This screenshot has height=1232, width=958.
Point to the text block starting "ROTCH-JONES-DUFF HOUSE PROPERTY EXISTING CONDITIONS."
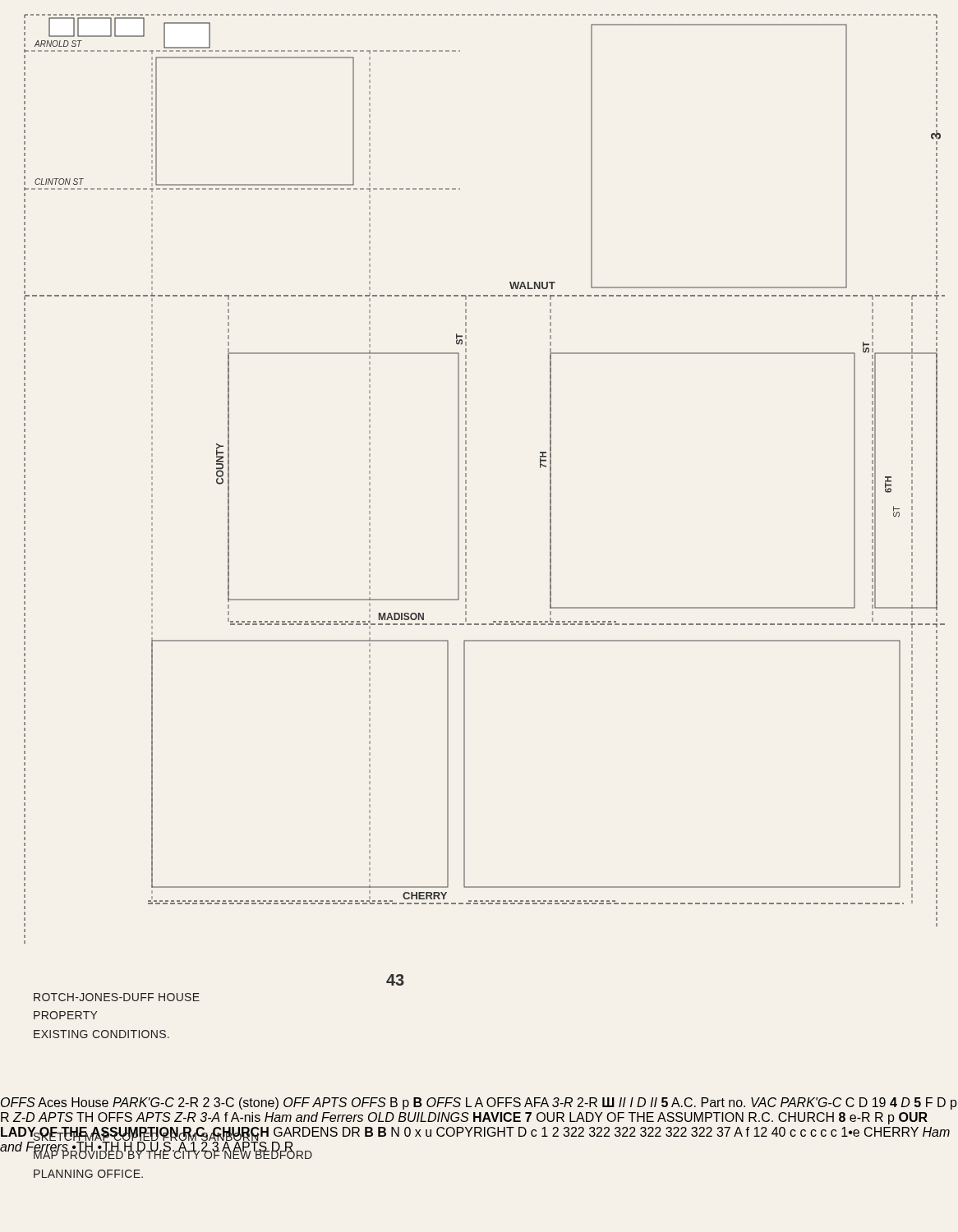point(117,997)
